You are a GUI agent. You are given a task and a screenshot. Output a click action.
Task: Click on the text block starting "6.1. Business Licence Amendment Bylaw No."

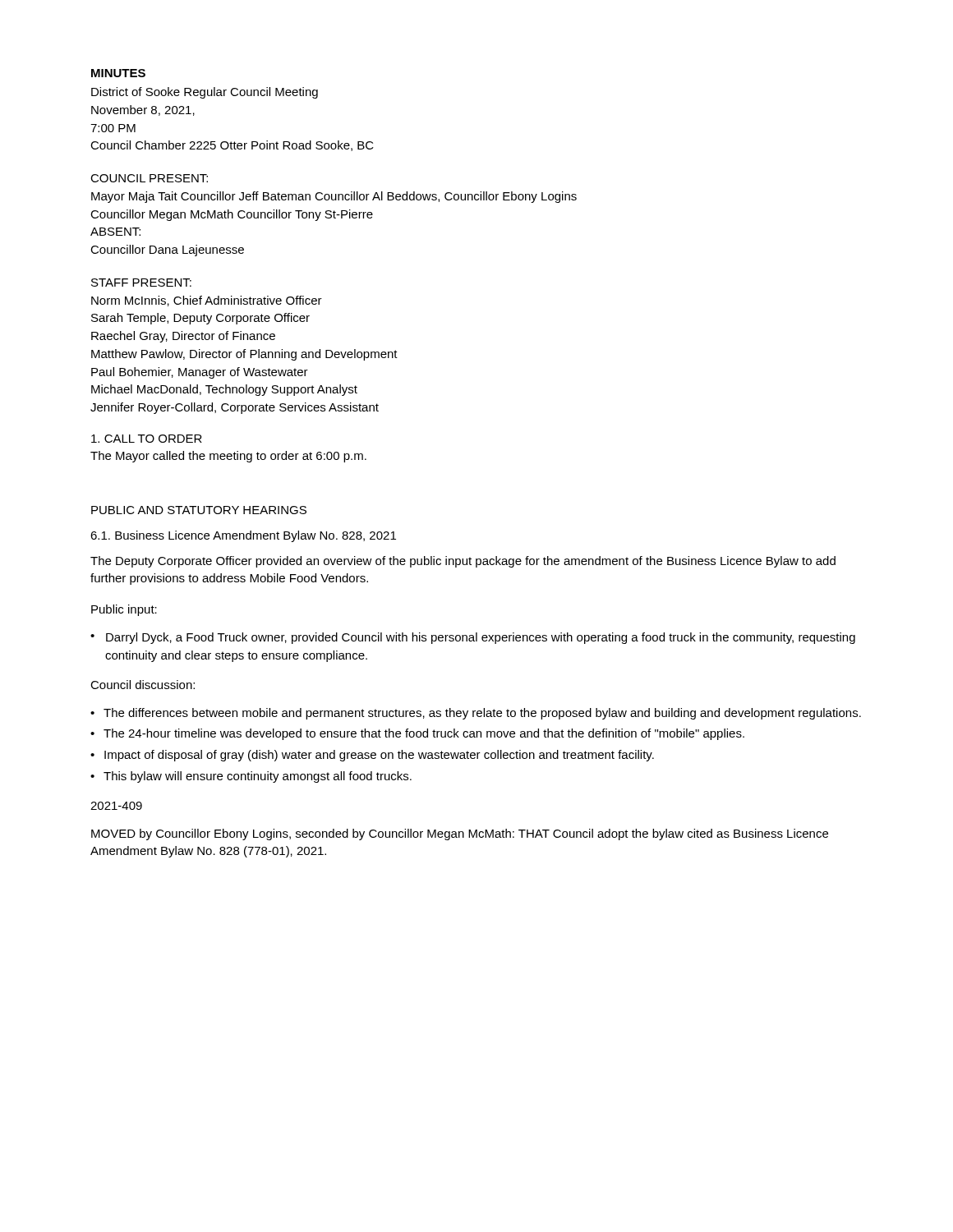coord(243,535)
